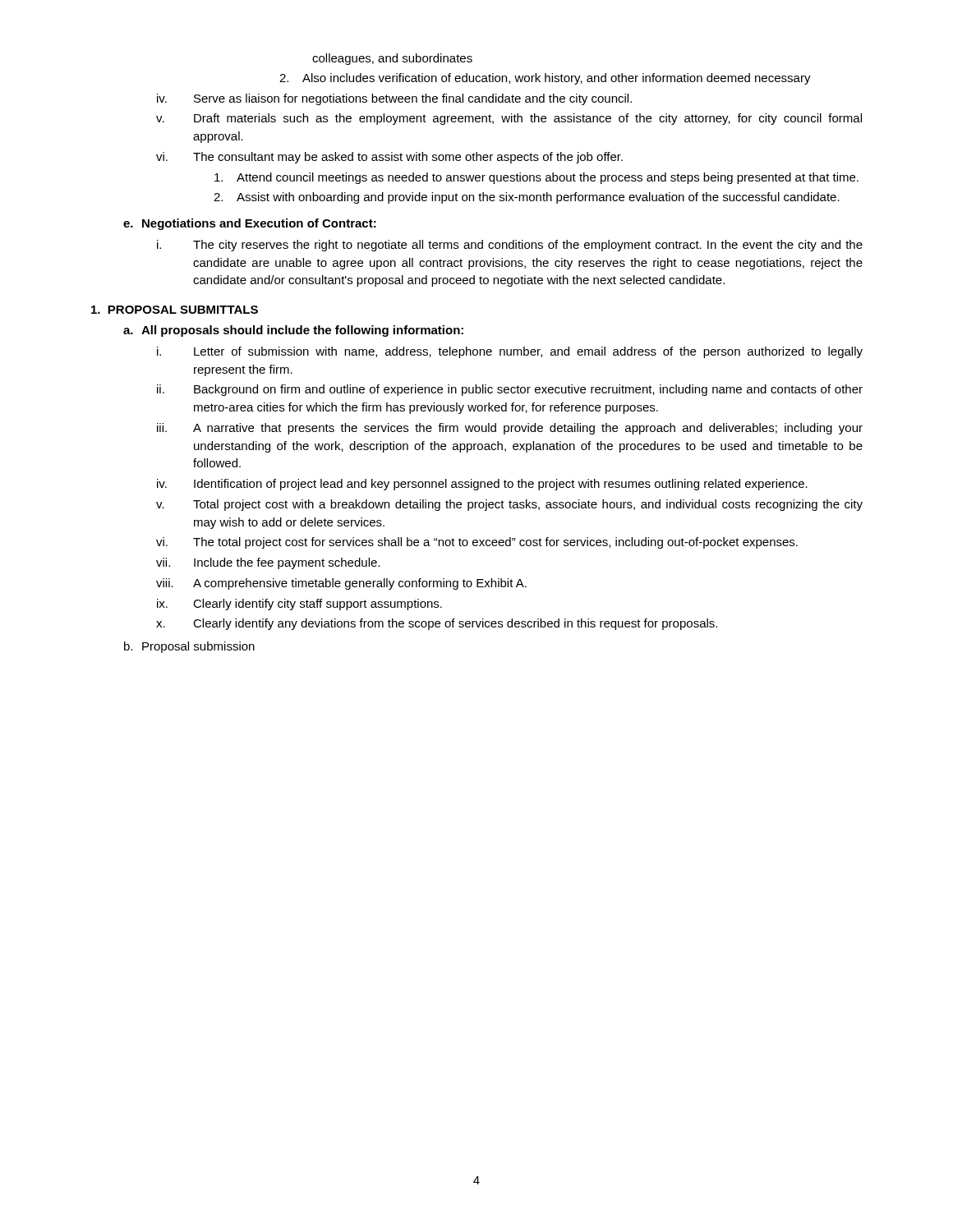The width and height of the screenshot is (953, 1232).
Task: Select the list item containing "colleagues, and subordinates"
Action: pyautogui.click(x=392, y=58)
